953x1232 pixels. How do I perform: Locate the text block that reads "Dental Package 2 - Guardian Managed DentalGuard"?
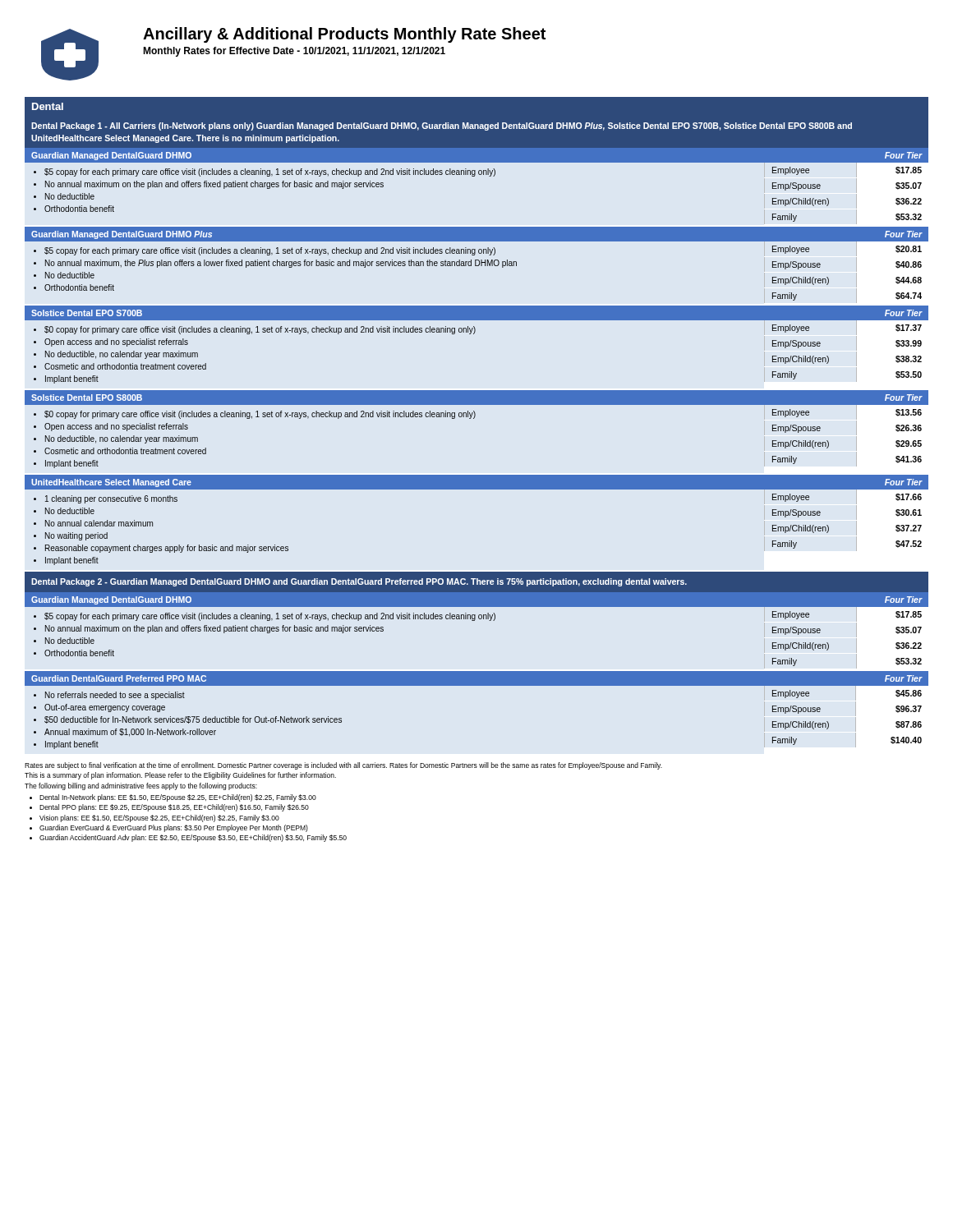click(359, 582)
